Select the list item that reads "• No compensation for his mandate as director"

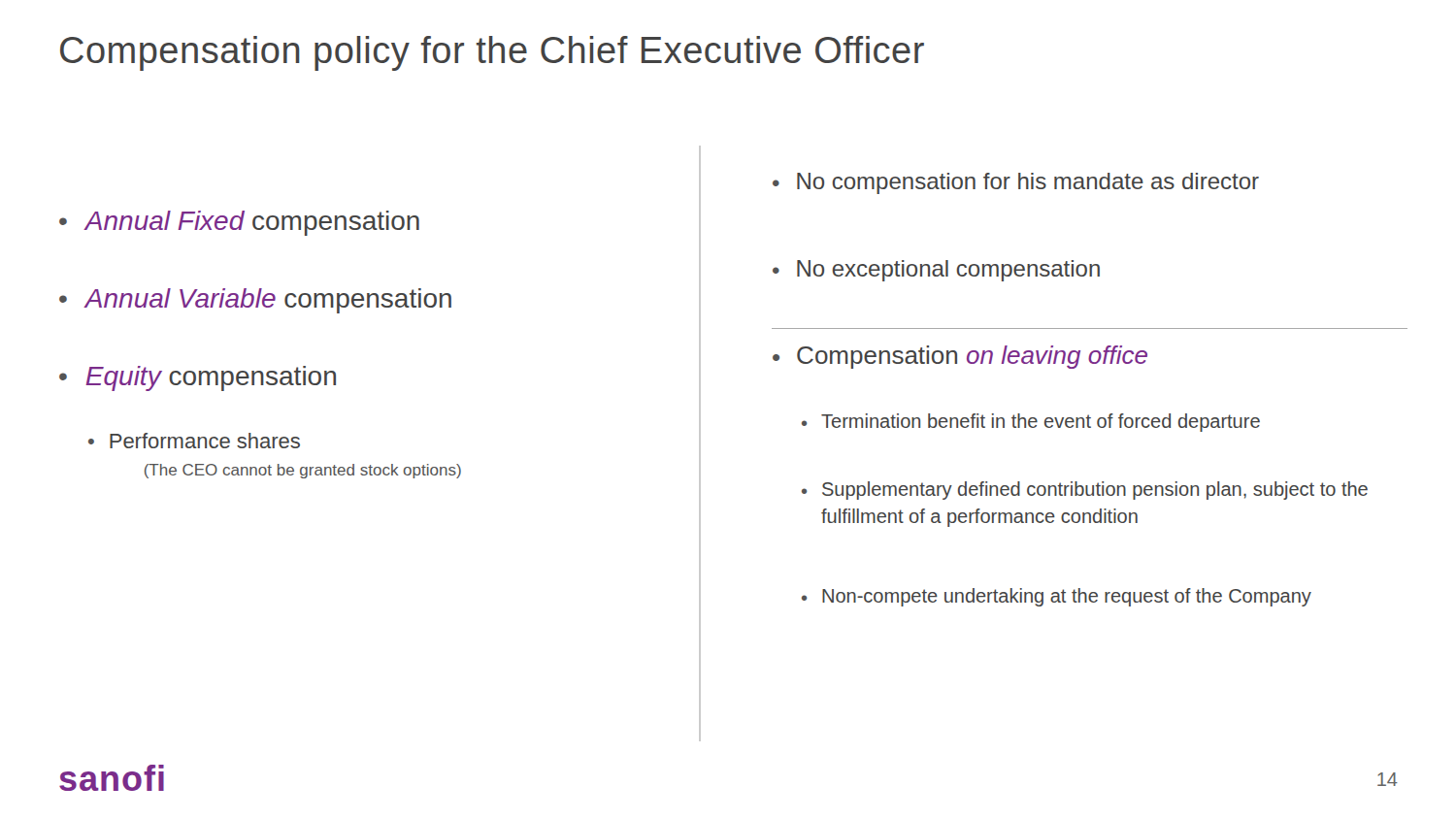pyautogui.click(x=1015, y=182)
